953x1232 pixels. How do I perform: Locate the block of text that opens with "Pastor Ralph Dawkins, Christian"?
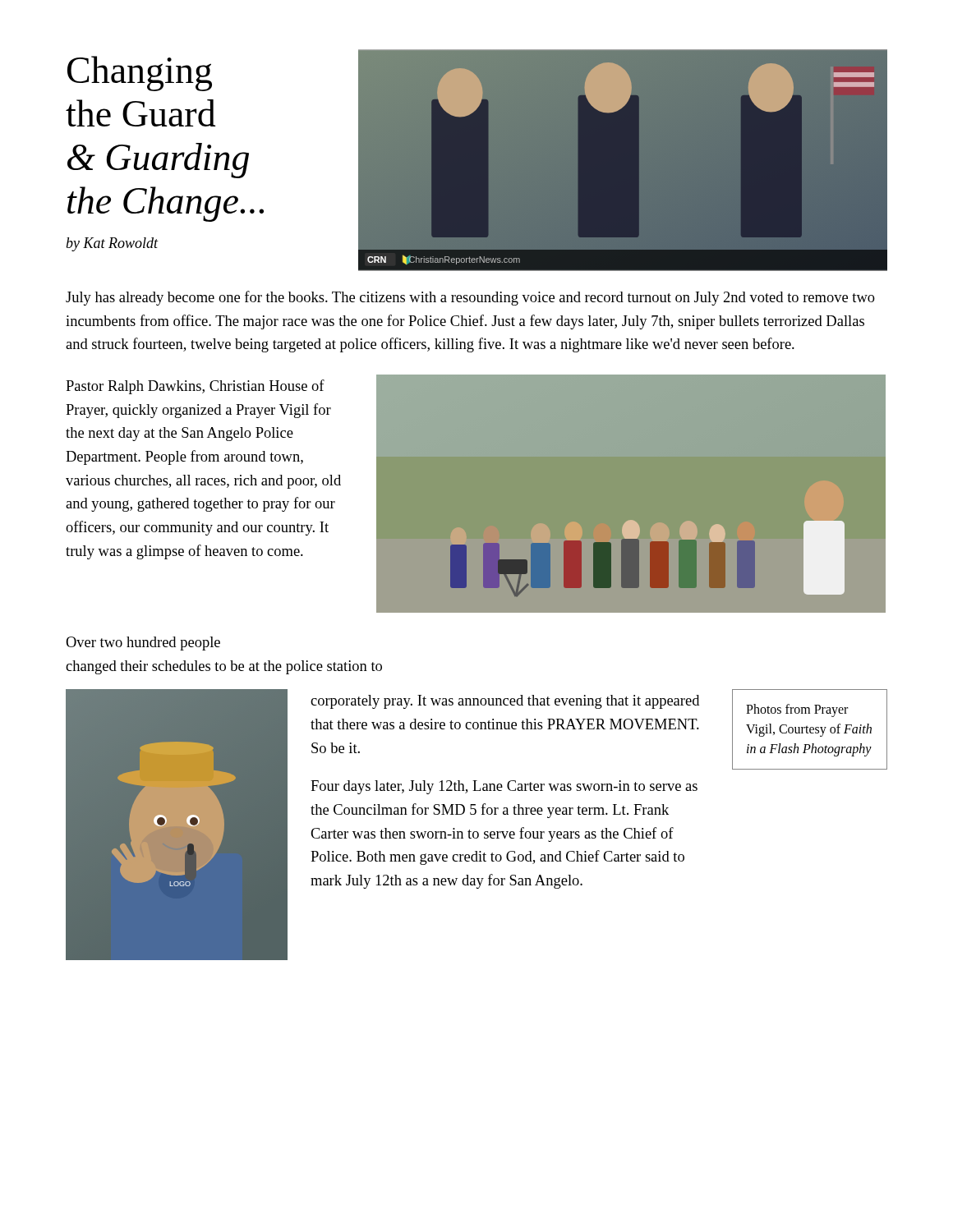pos(205,469)
